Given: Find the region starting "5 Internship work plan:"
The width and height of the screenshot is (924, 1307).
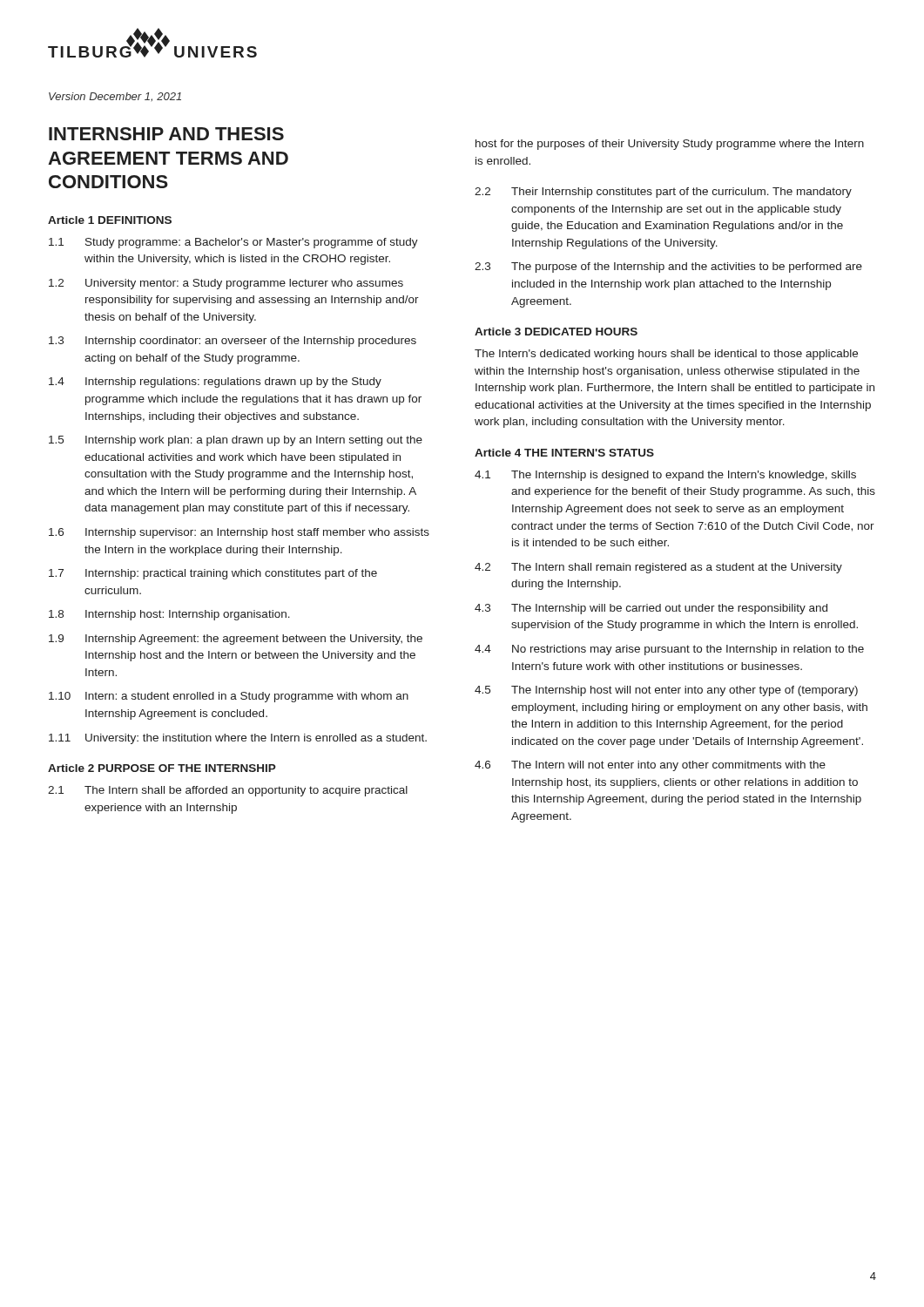Looking at the screenshot, I should coord(239,474).
